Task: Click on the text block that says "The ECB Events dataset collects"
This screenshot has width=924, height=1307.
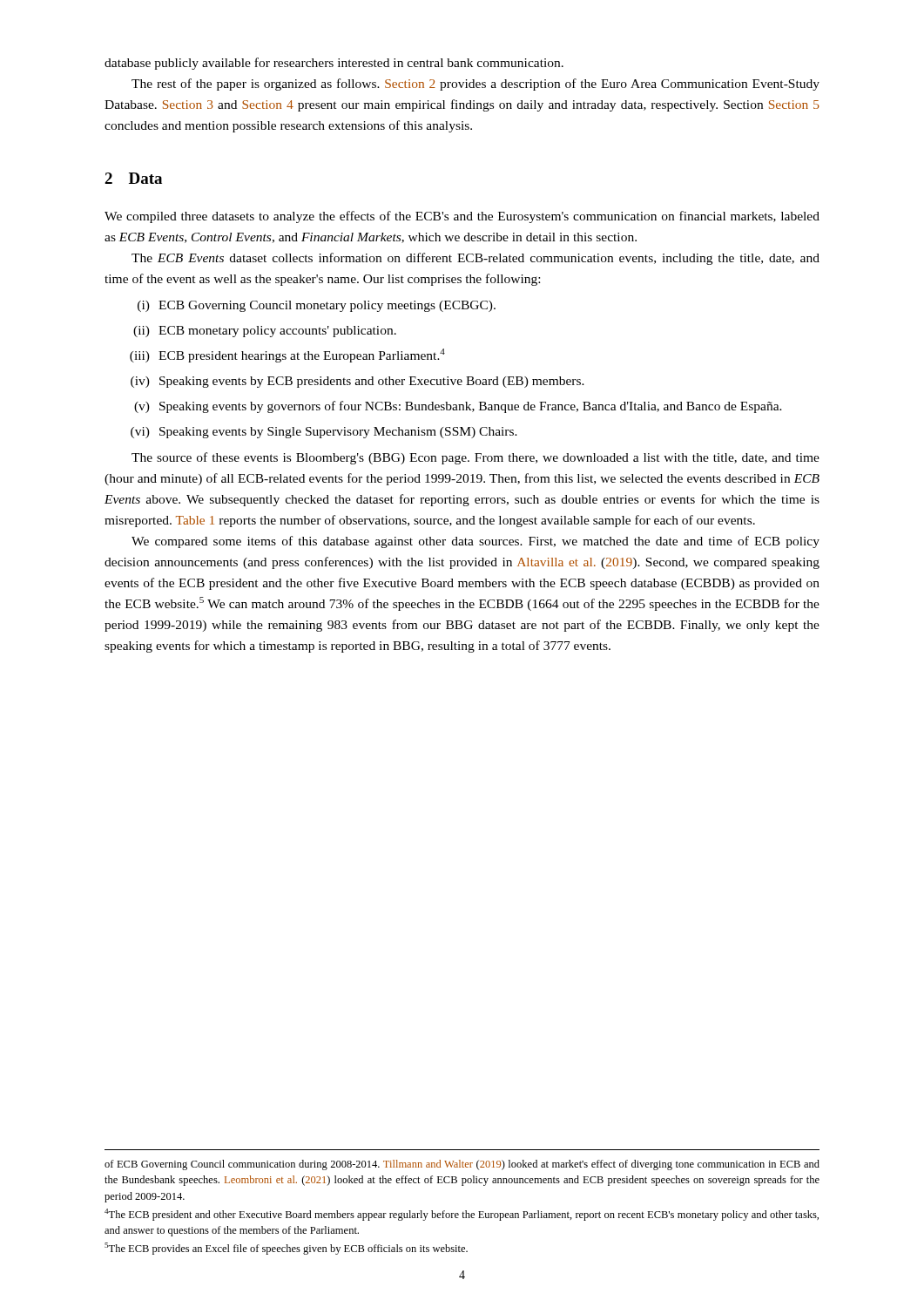Action: [462, 268]
